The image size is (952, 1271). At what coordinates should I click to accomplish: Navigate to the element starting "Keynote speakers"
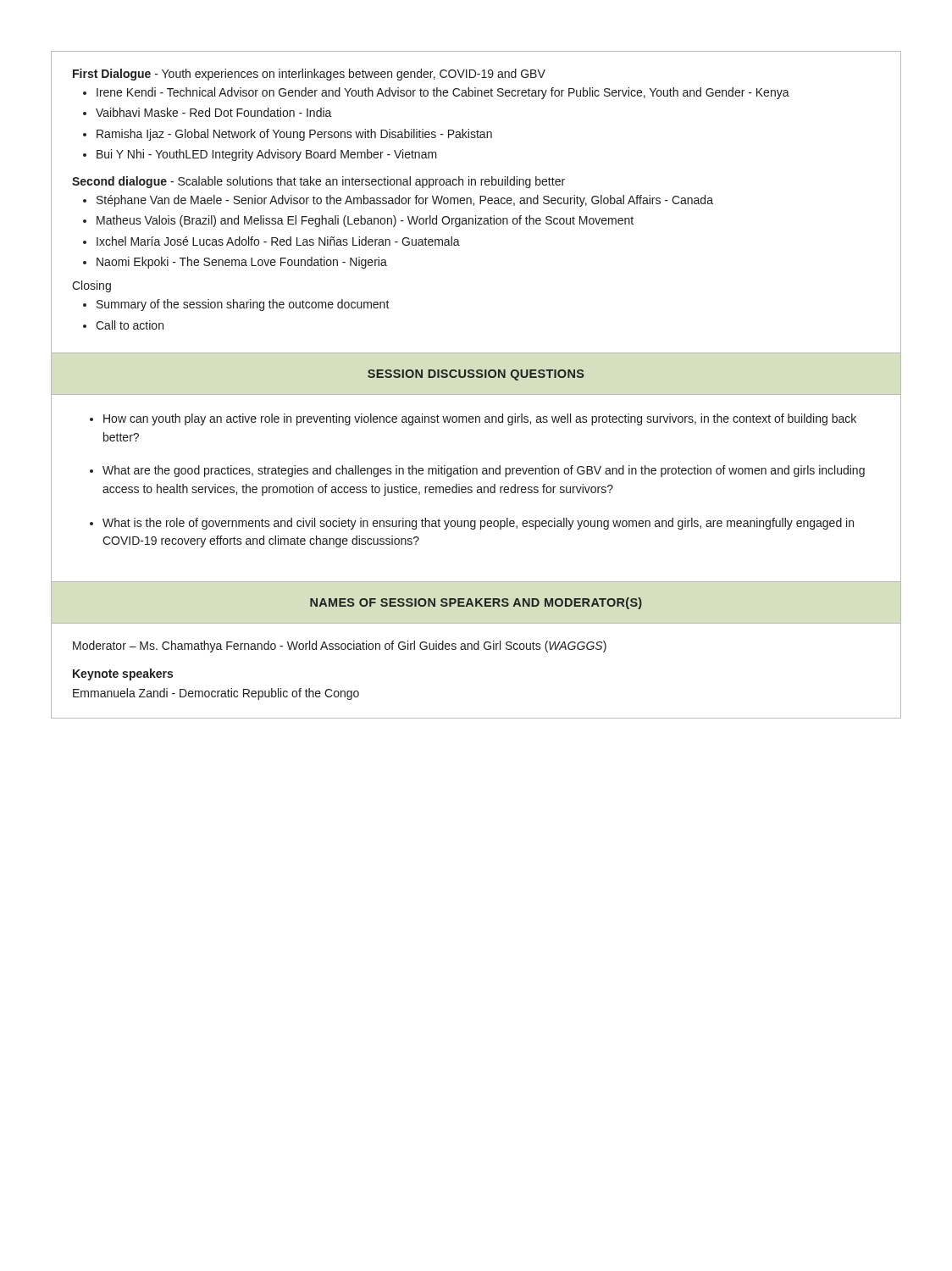click(x=123, y=674)
